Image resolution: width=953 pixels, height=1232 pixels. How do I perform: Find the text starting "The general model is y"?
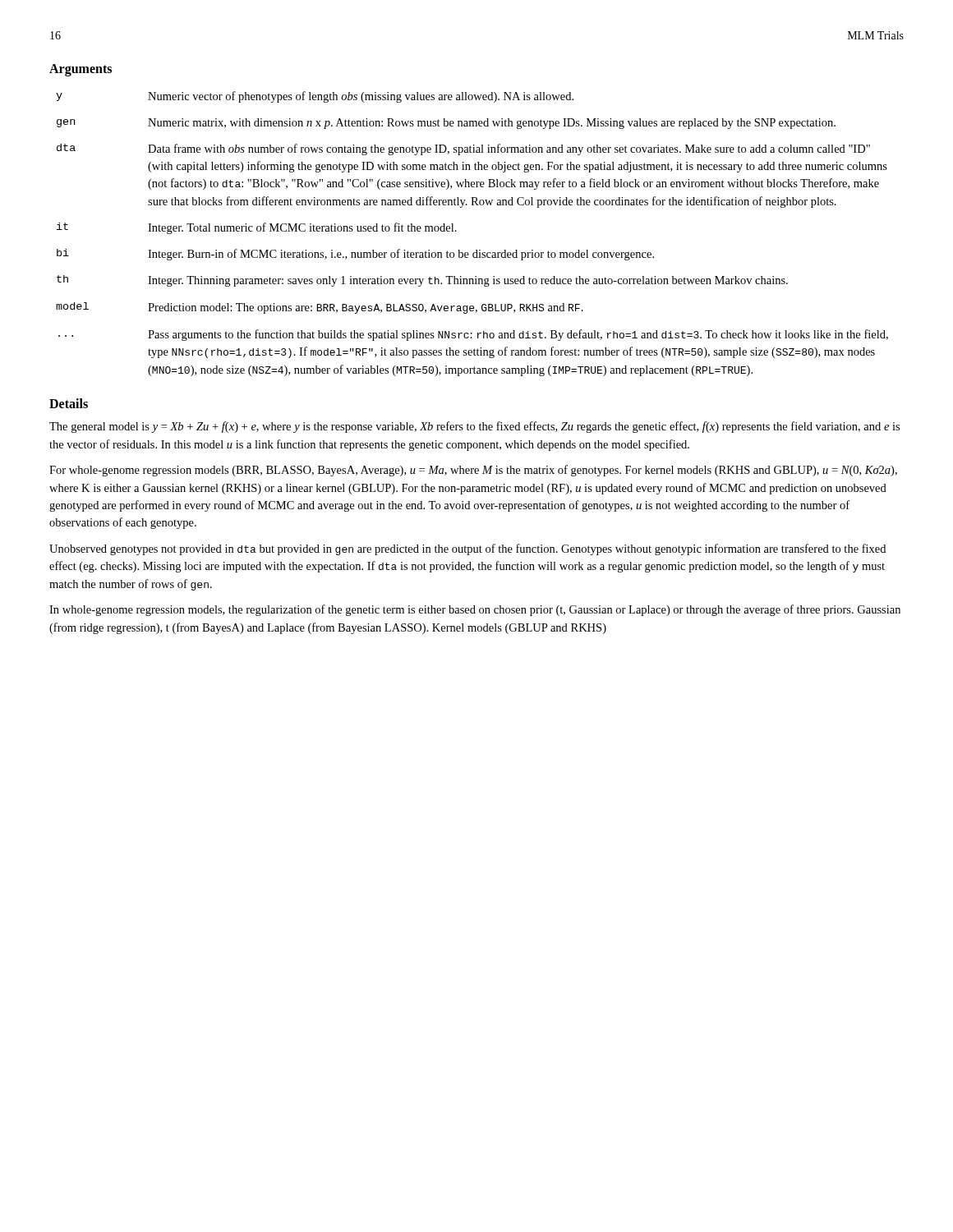coord(475,435)
